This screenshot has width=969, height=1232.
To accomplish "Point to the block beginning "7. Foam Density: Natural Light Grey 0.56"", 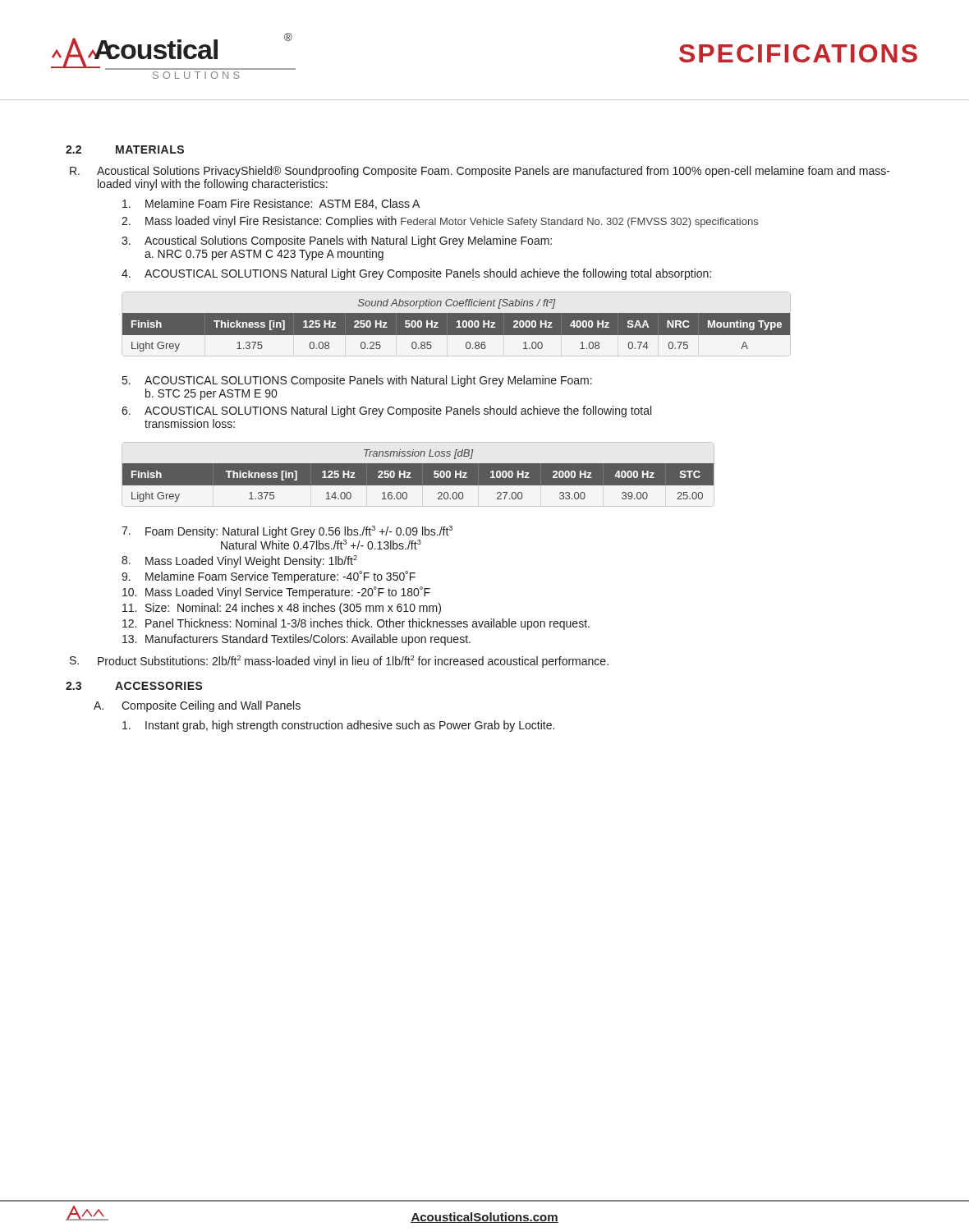I will pos(287,532).
